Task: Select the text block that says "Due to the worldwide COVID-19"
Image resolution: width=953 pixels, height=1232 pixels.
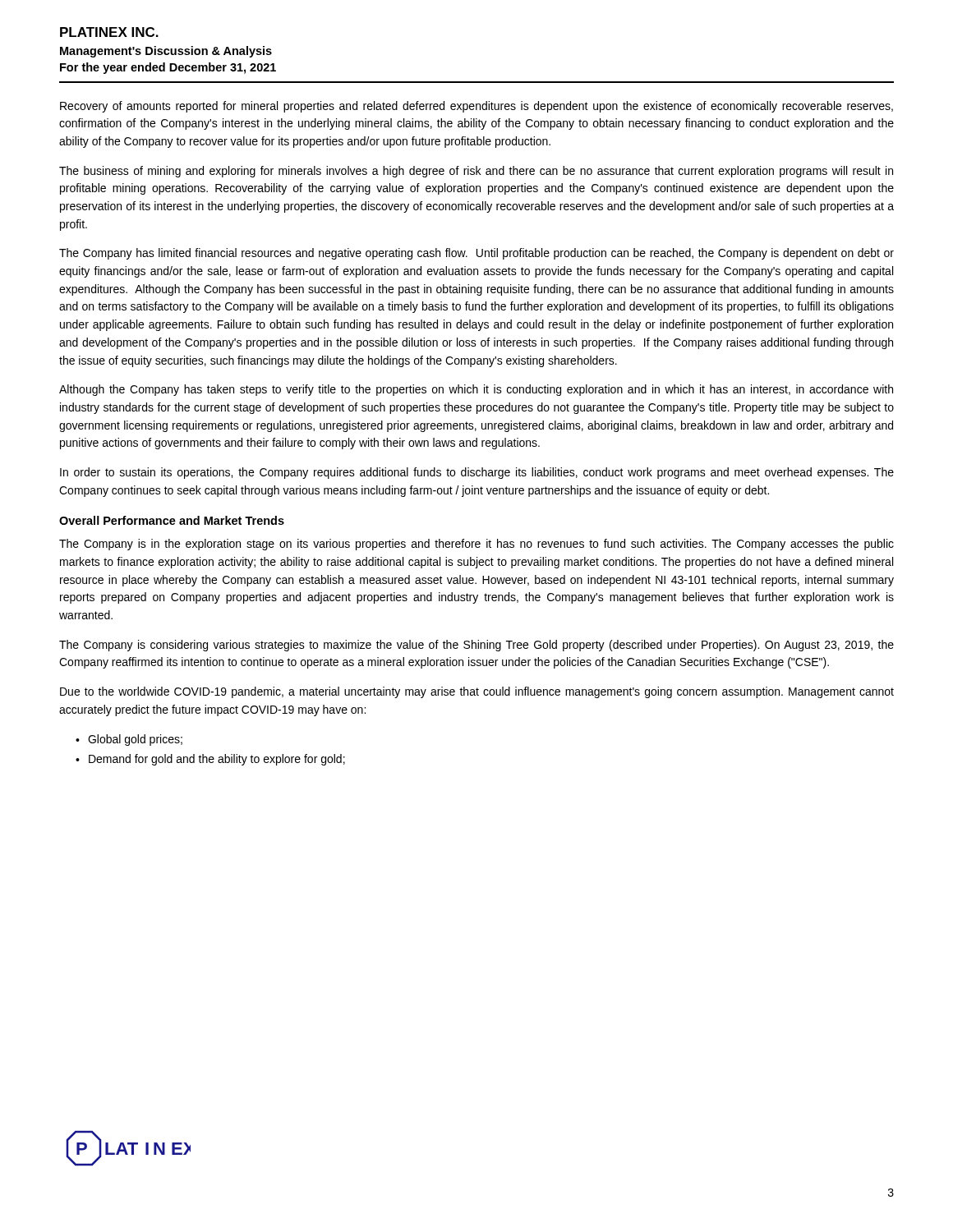Action: click(x=476, y=701)
